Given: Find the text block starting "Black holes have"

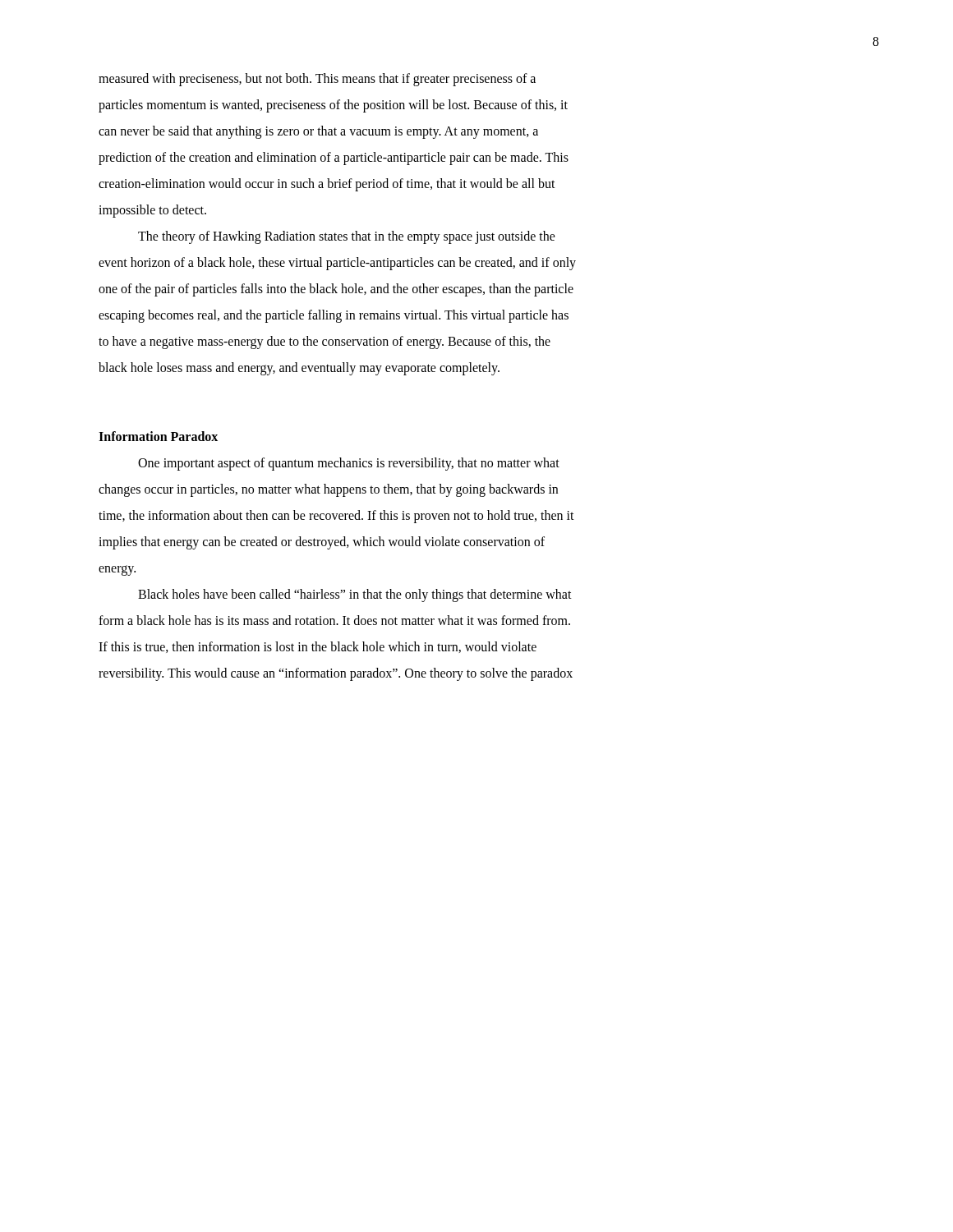Looking at the screenshot, I should [476, 634].
